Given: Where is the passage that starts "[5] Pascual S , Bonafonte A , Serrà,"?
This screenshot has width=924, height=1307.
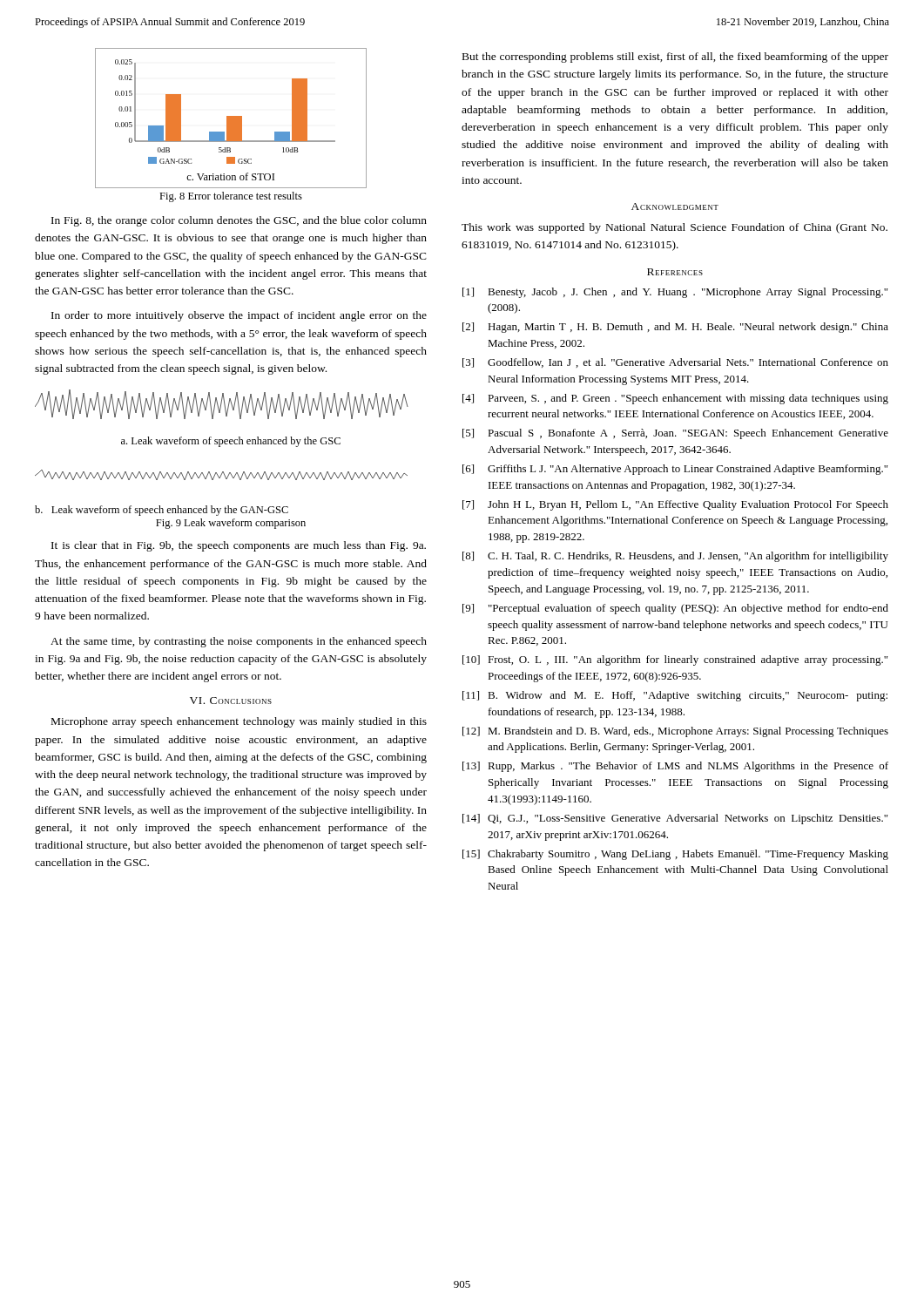Looking at the screenshot, I should [675, 442].
